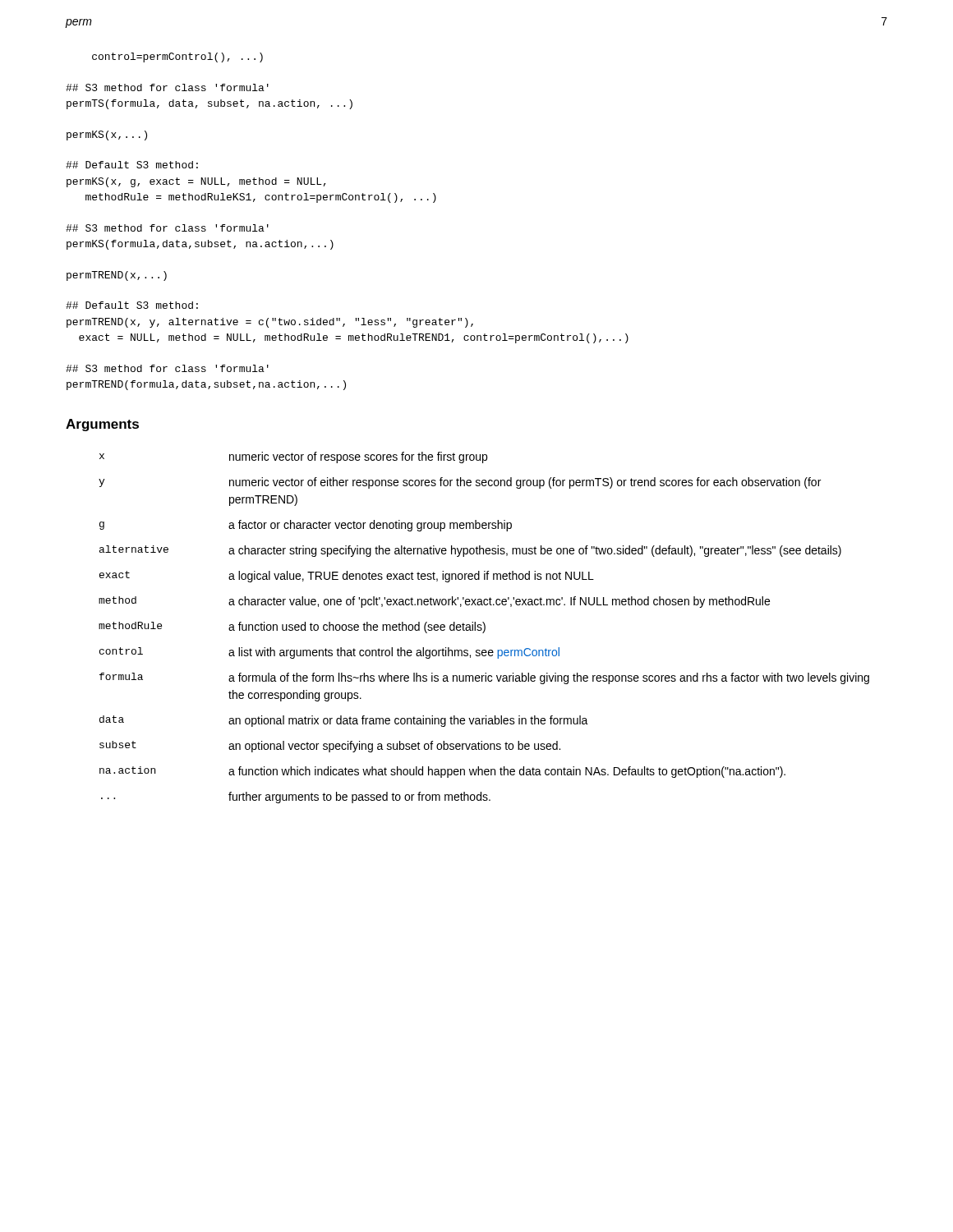
Task: Click where it says "control=permControl(), ...)"
Action: [177, 57]
